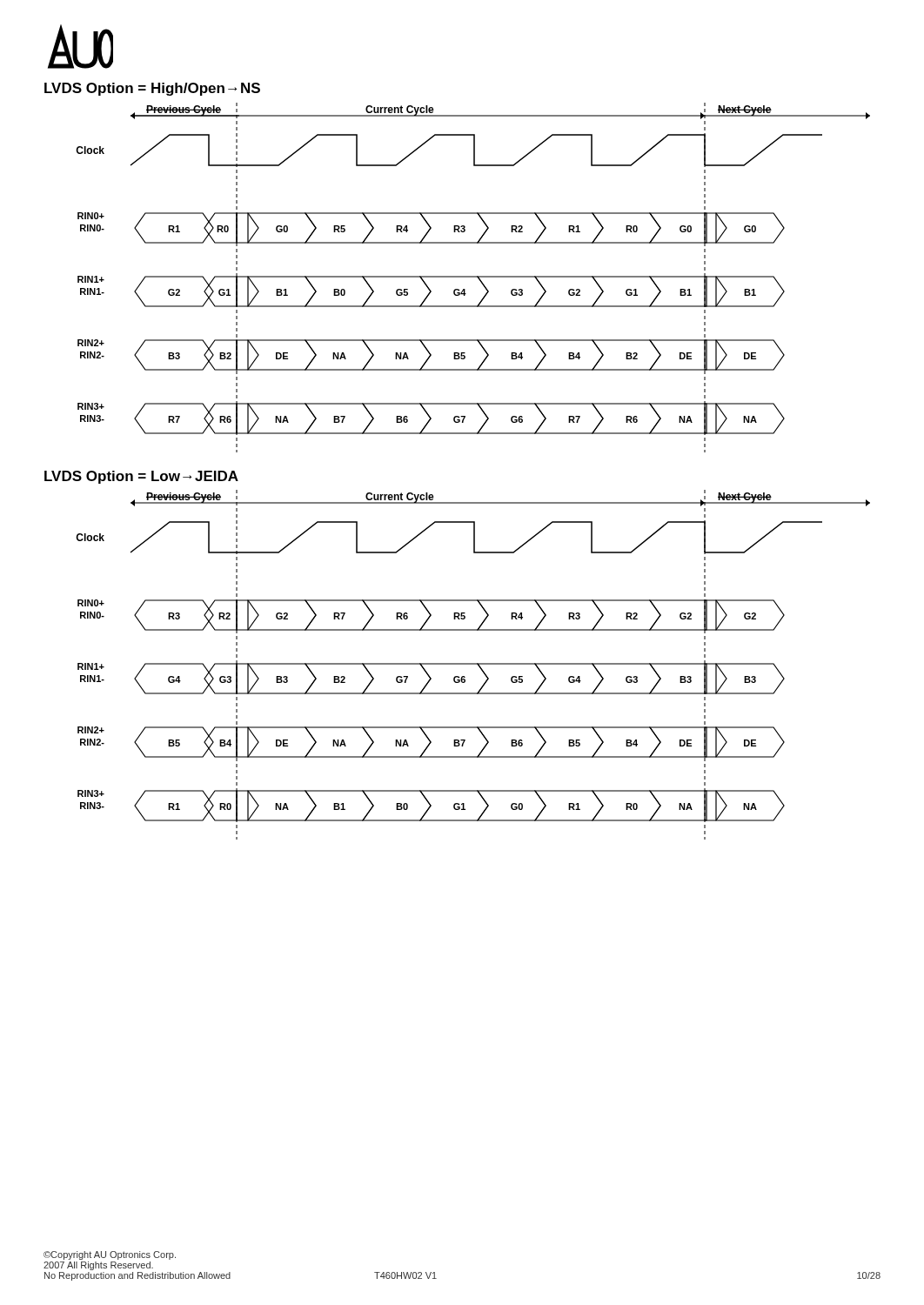Viewport: 924px width, 1305px height.
Task: Click on the logo
Action: pyautogui.click(x=78, y=50)
